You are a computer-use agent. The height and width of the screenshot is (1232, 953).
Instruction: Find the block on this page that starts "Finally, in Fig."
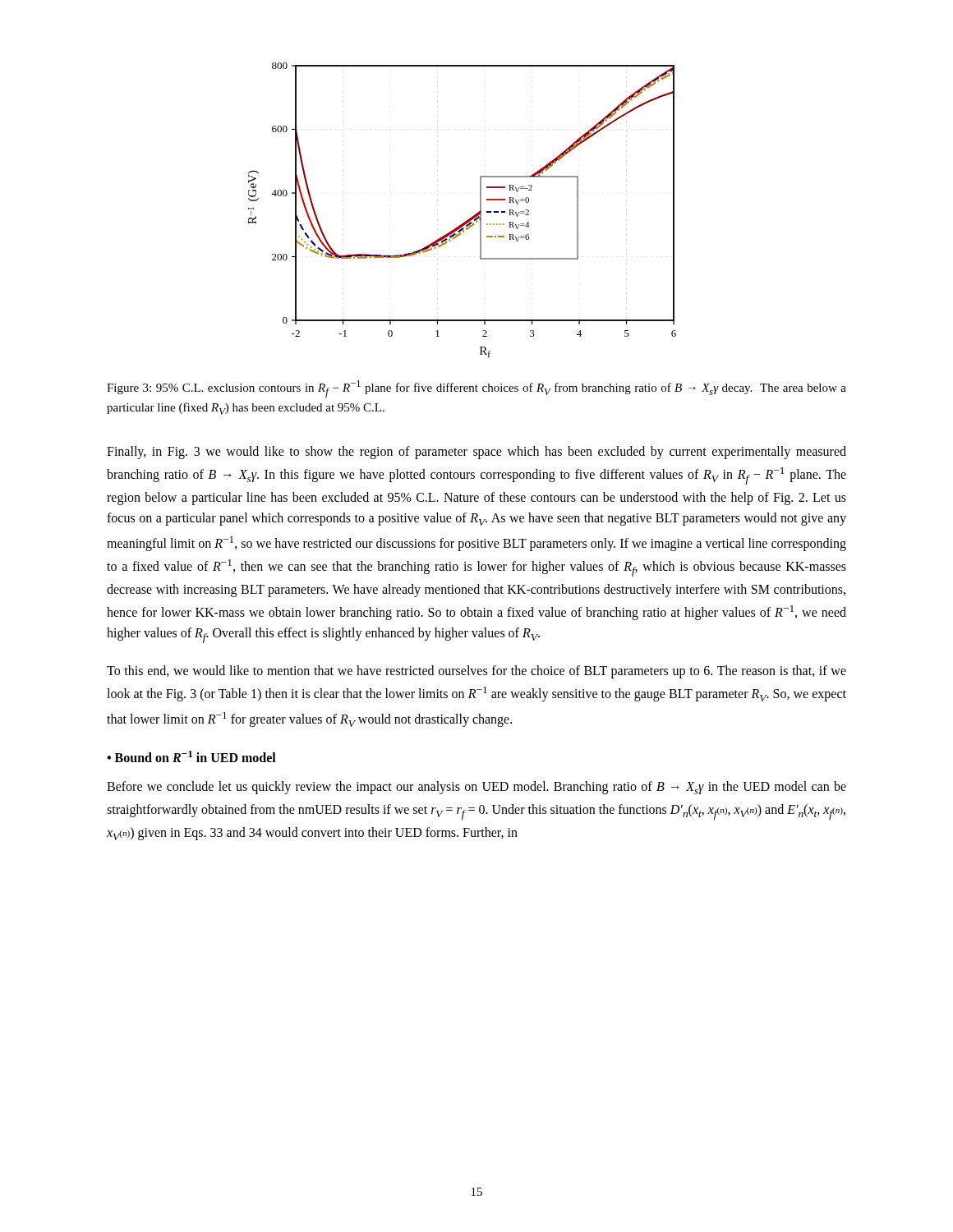coord(476,544)
